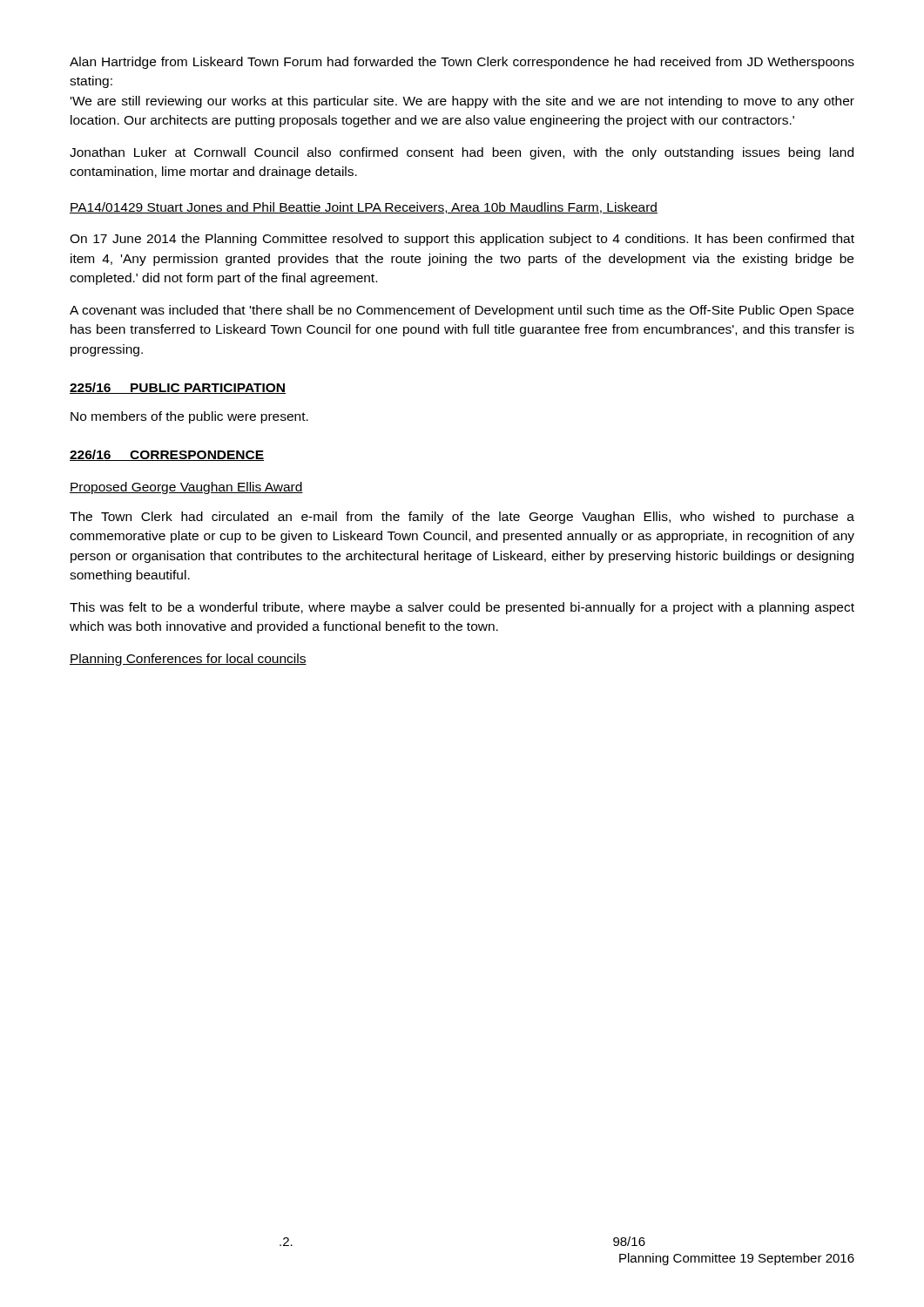
Task: Select the text block starting "No members of the public were present."
Action: click(x=189, y=417)
